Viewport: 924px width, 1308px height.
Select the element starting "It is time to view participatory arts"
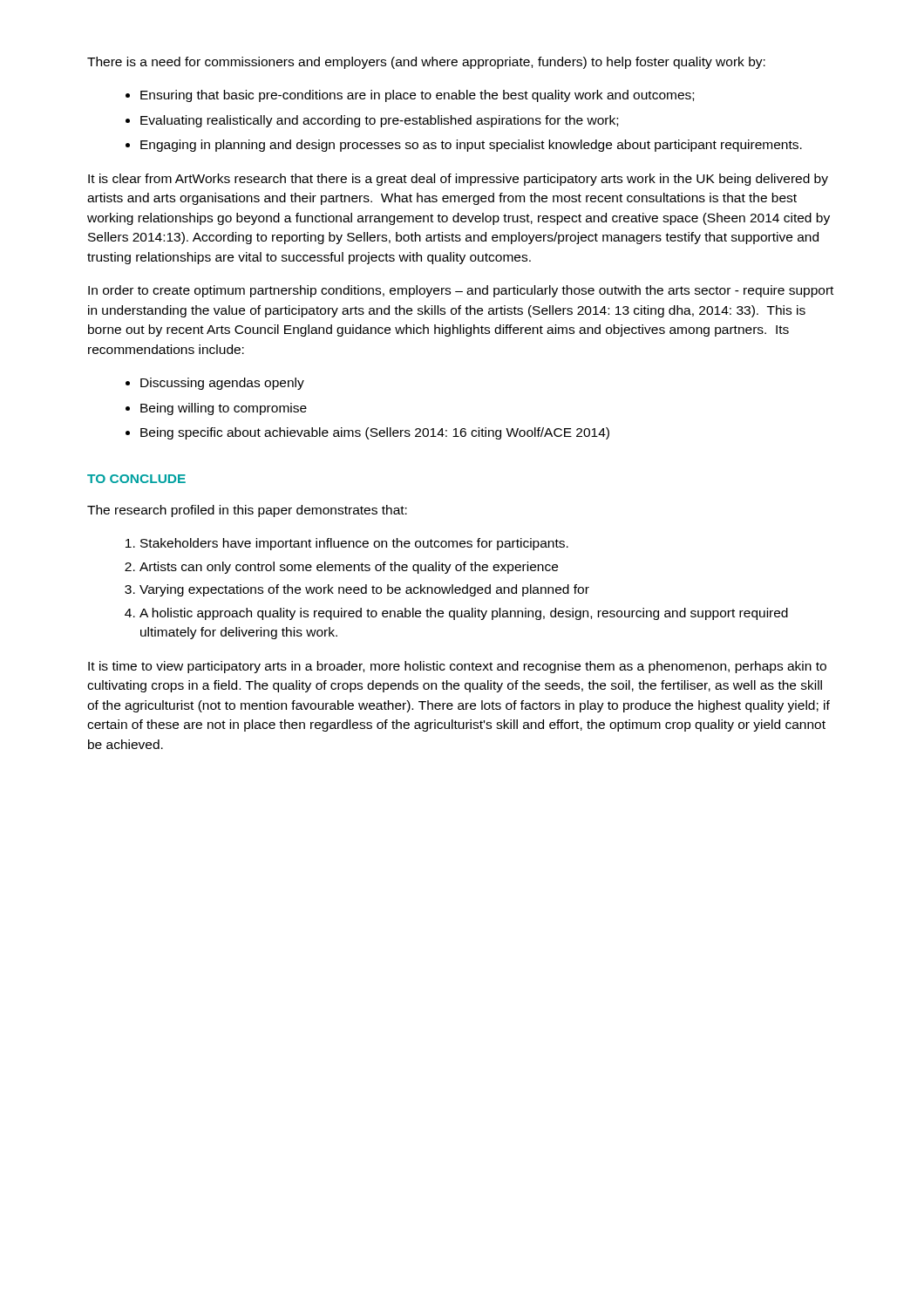[458, 705]
